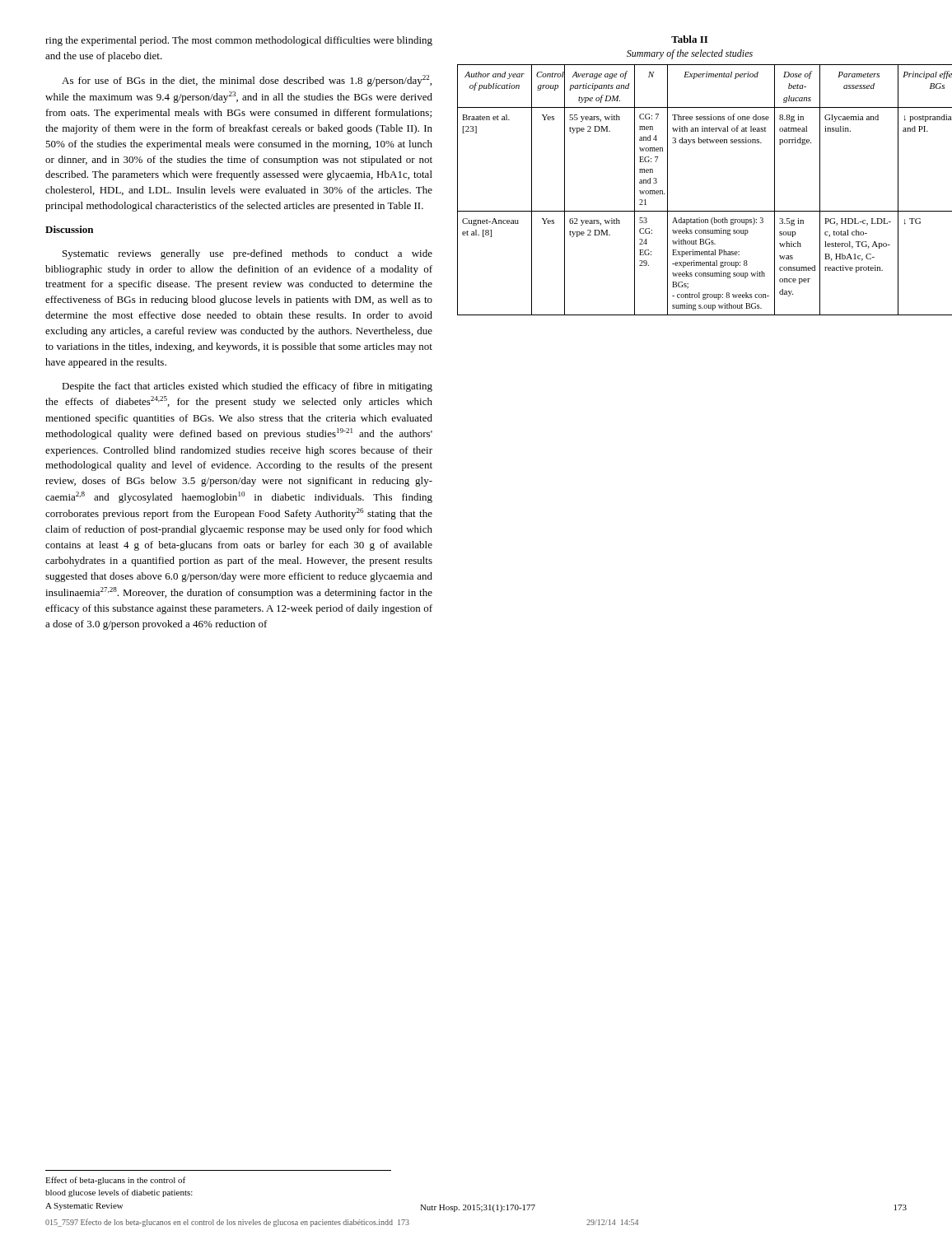This screenshot has width=952, height=1235.
Task: Find the caption that says "Summary of the selected studies"
Action: (690, 54)
